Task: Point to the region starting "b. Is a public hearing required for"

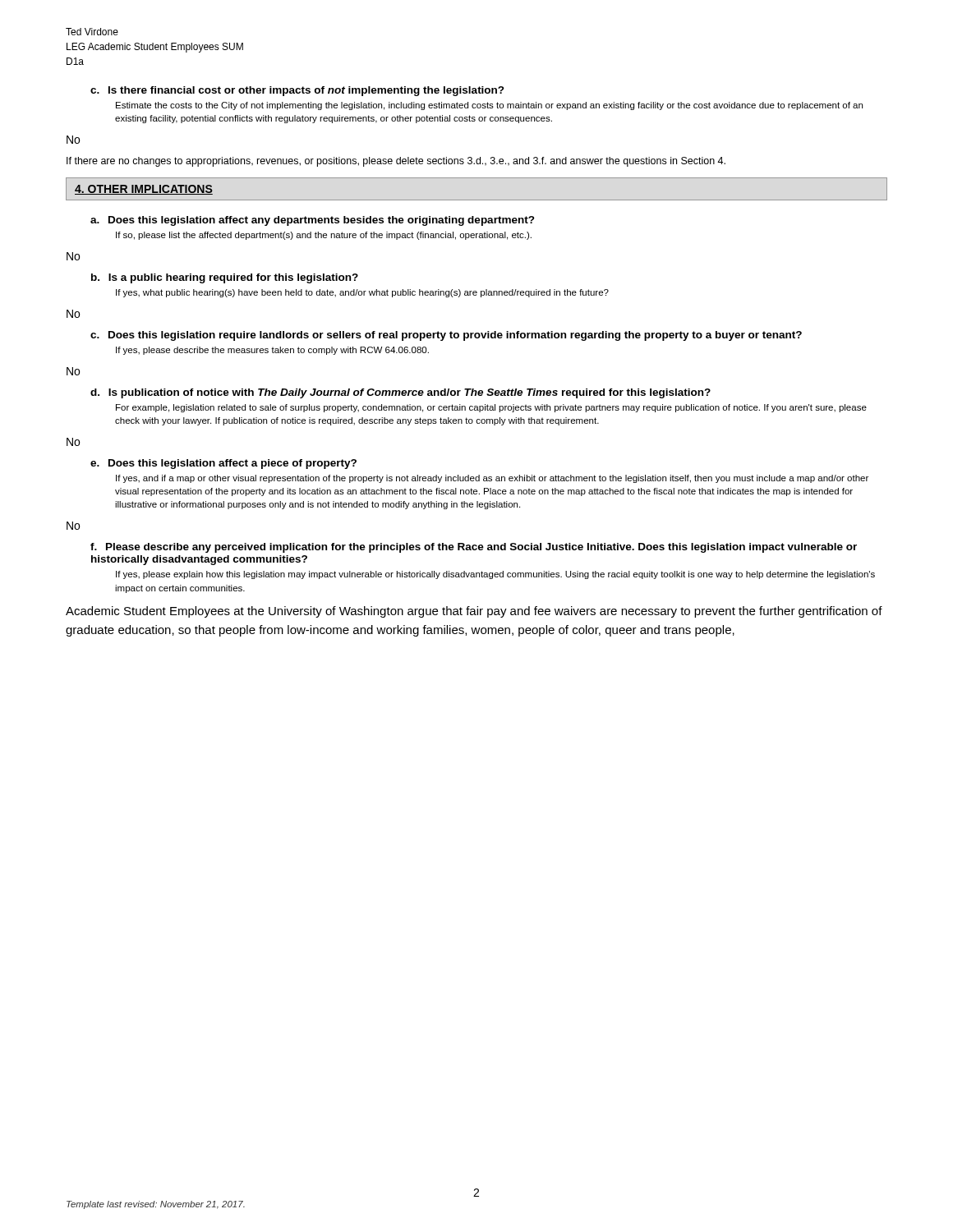Action: pos(489,285)
